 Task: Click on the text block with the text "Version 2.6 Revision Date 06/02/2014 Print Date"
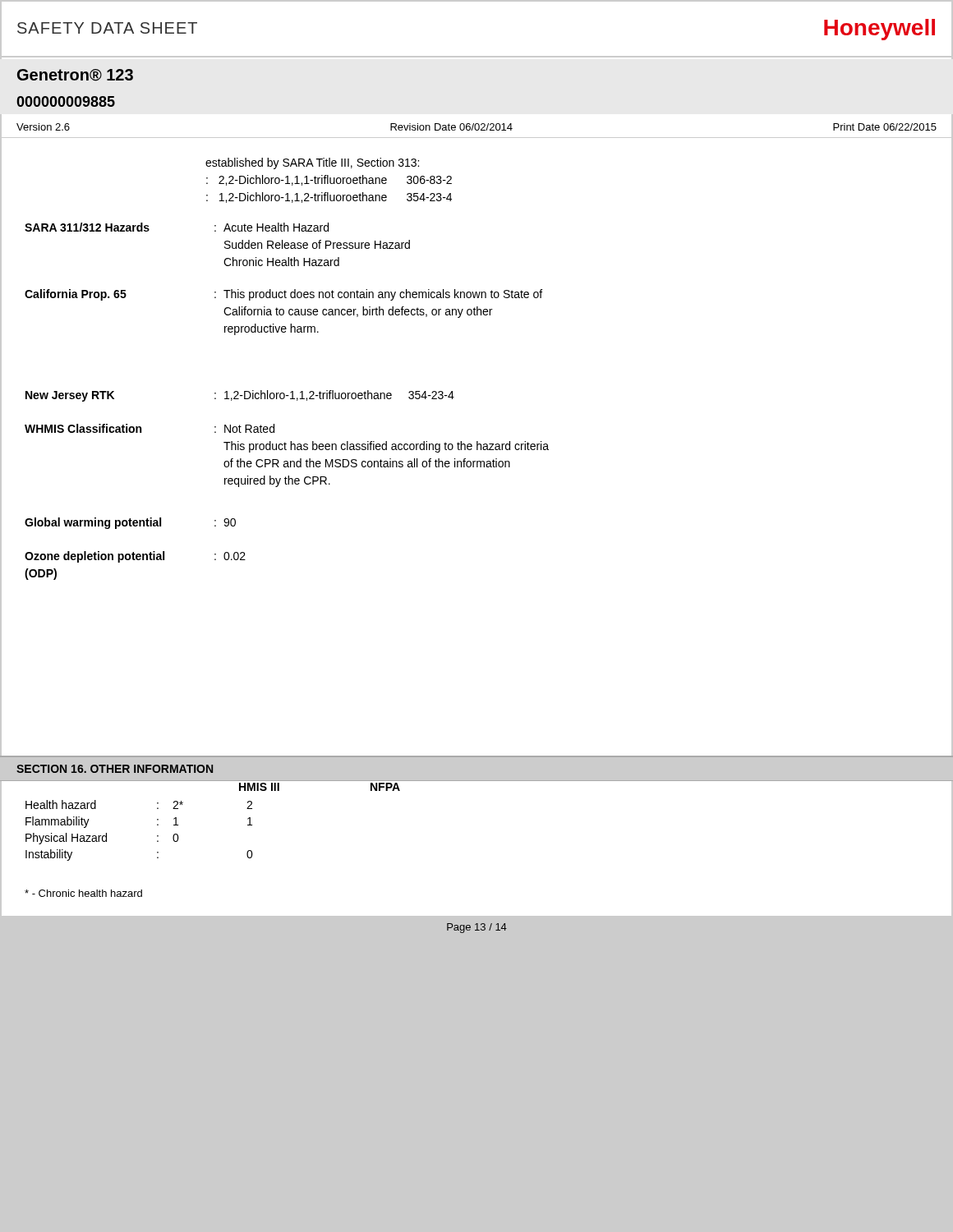point(476,127)
